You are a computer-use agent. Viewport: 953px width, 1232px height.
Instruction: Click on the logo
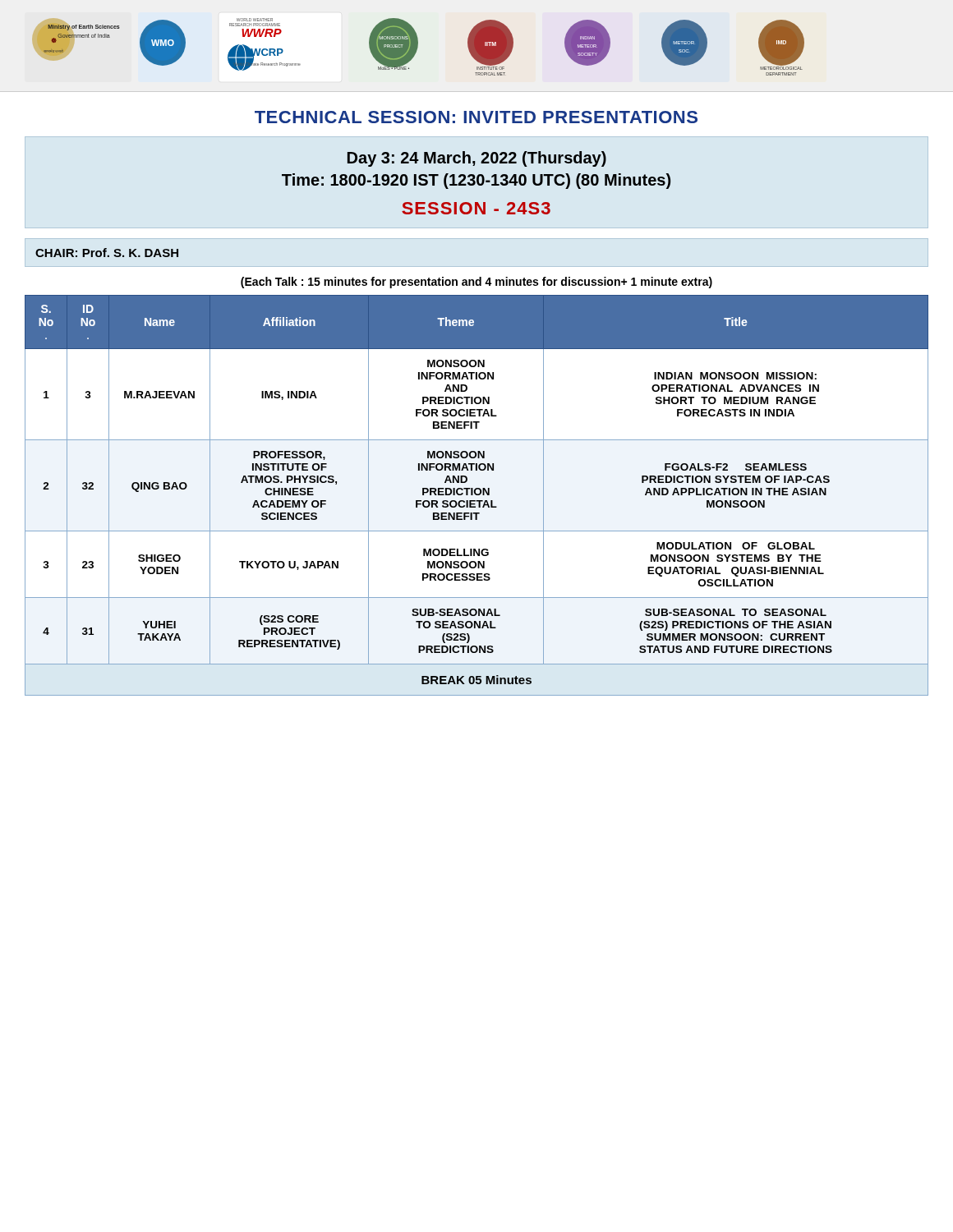[476, 46]
